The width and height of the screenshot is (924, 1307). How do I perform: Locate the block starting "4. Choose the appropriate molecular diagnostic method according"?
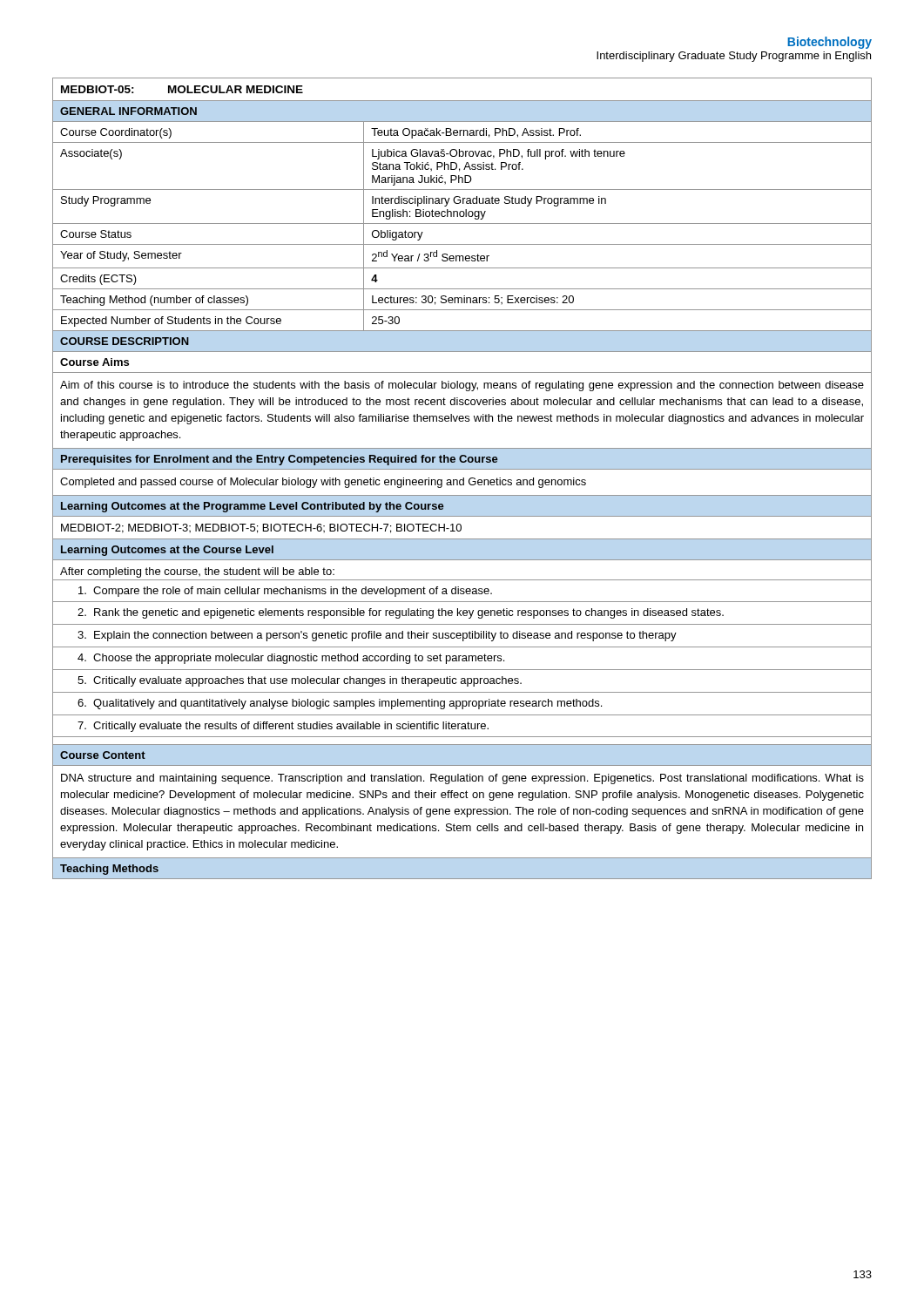291,658
